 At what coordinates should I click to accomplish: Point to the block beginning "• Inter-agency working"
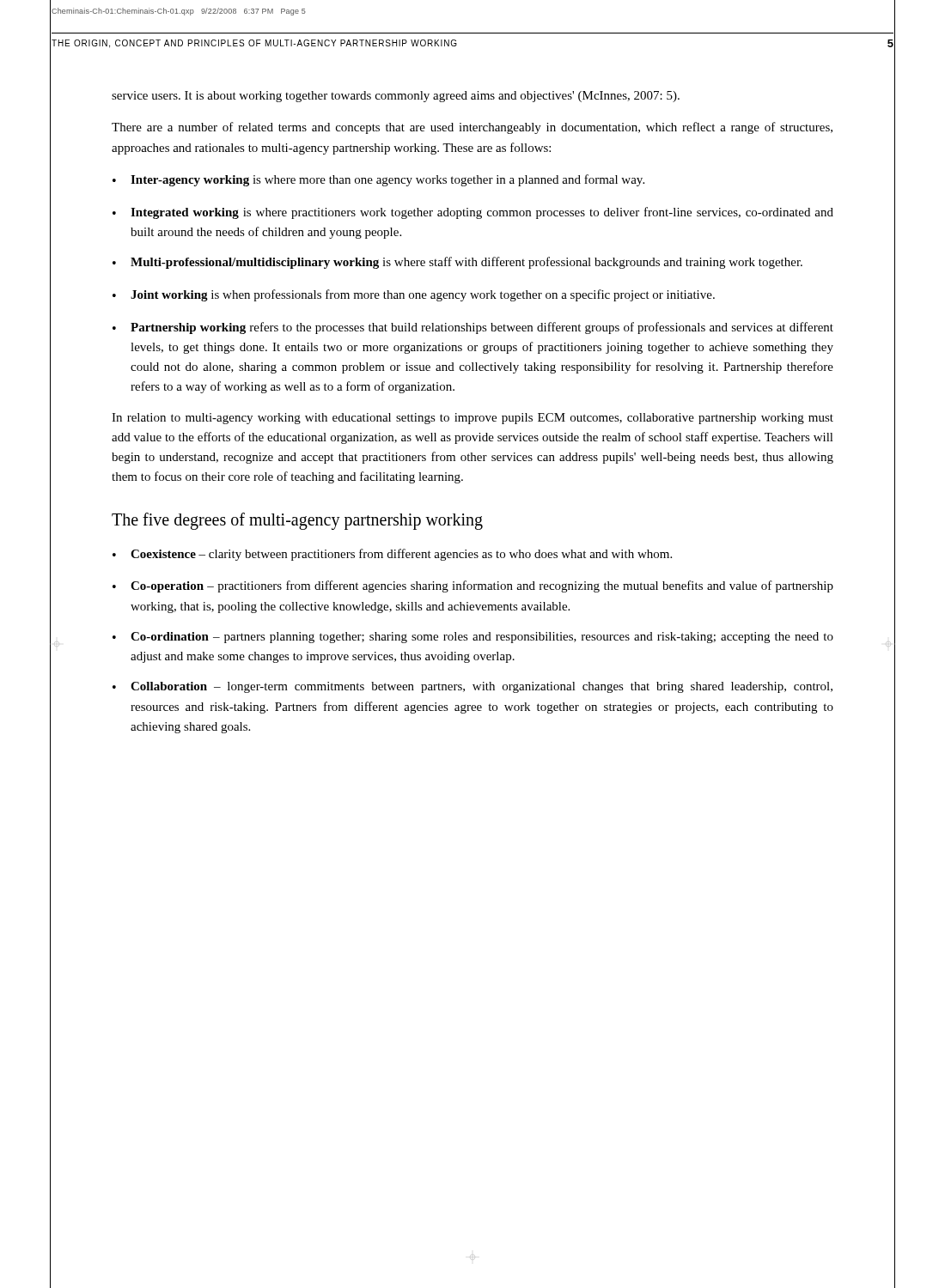[472, 181]
